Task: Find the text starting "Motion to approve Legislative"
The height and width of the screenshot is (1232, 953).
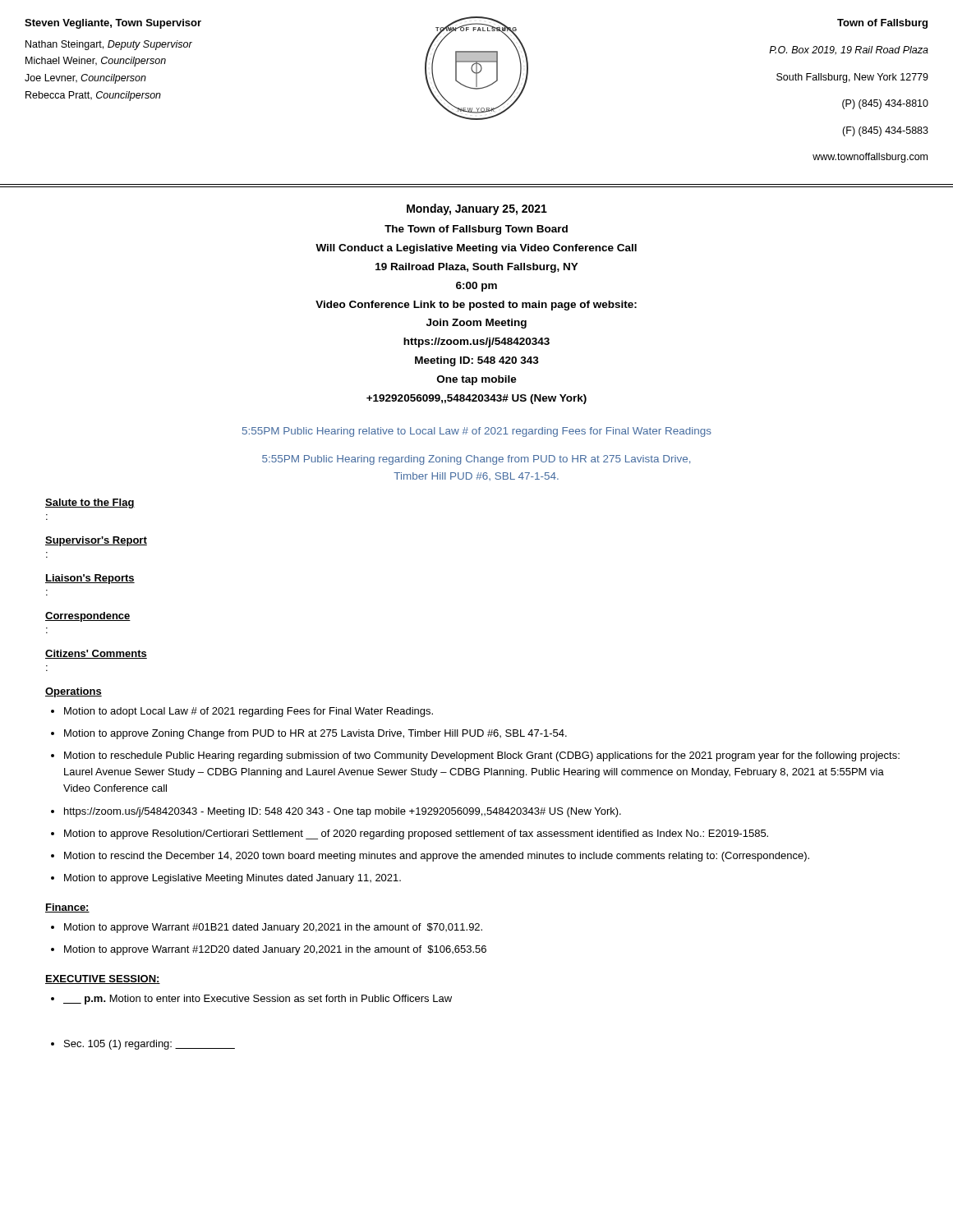Action: coord(232,879)
